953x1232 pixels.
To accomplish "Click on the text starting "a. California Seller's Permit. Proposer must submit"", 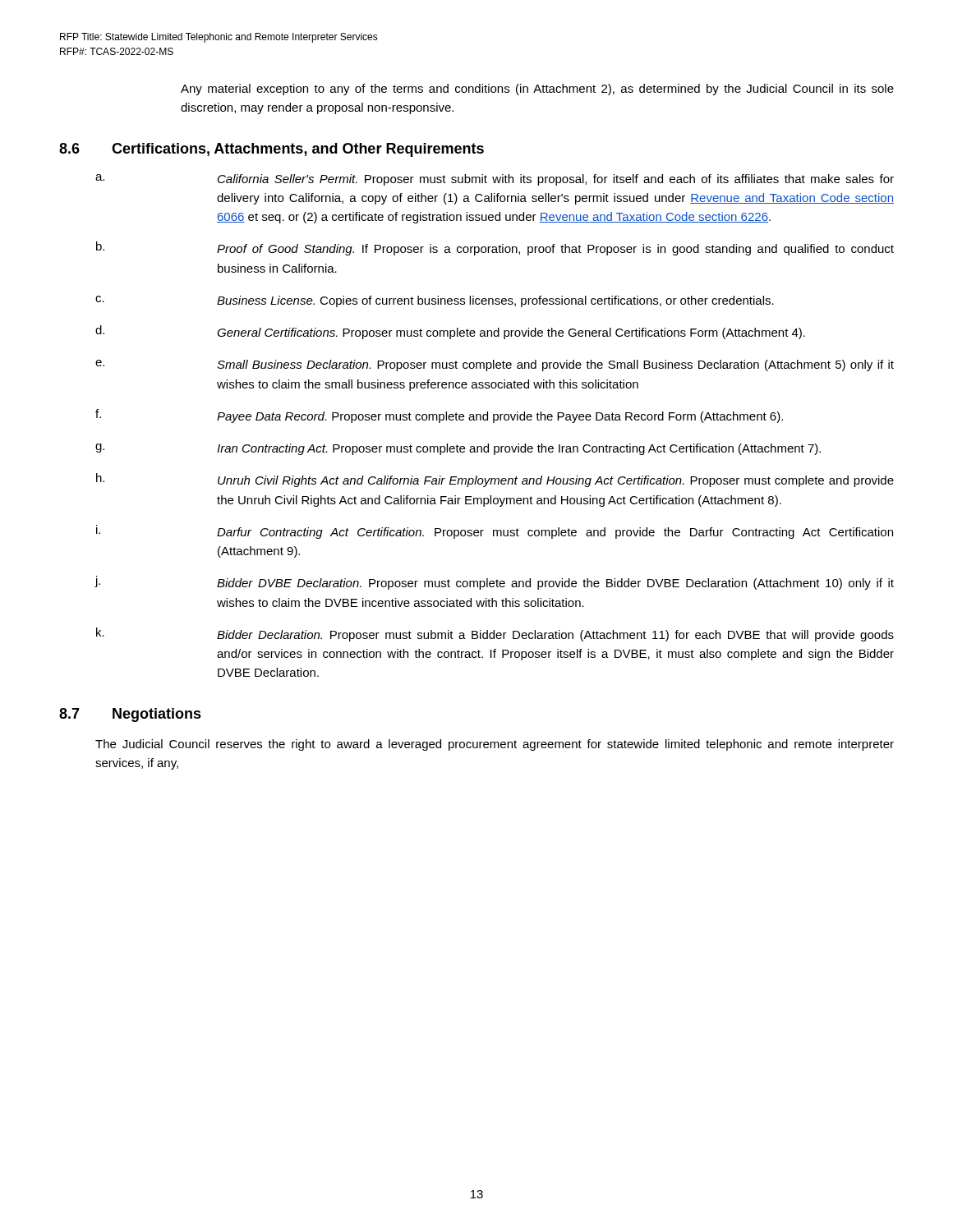I will [x=476, y=197].
